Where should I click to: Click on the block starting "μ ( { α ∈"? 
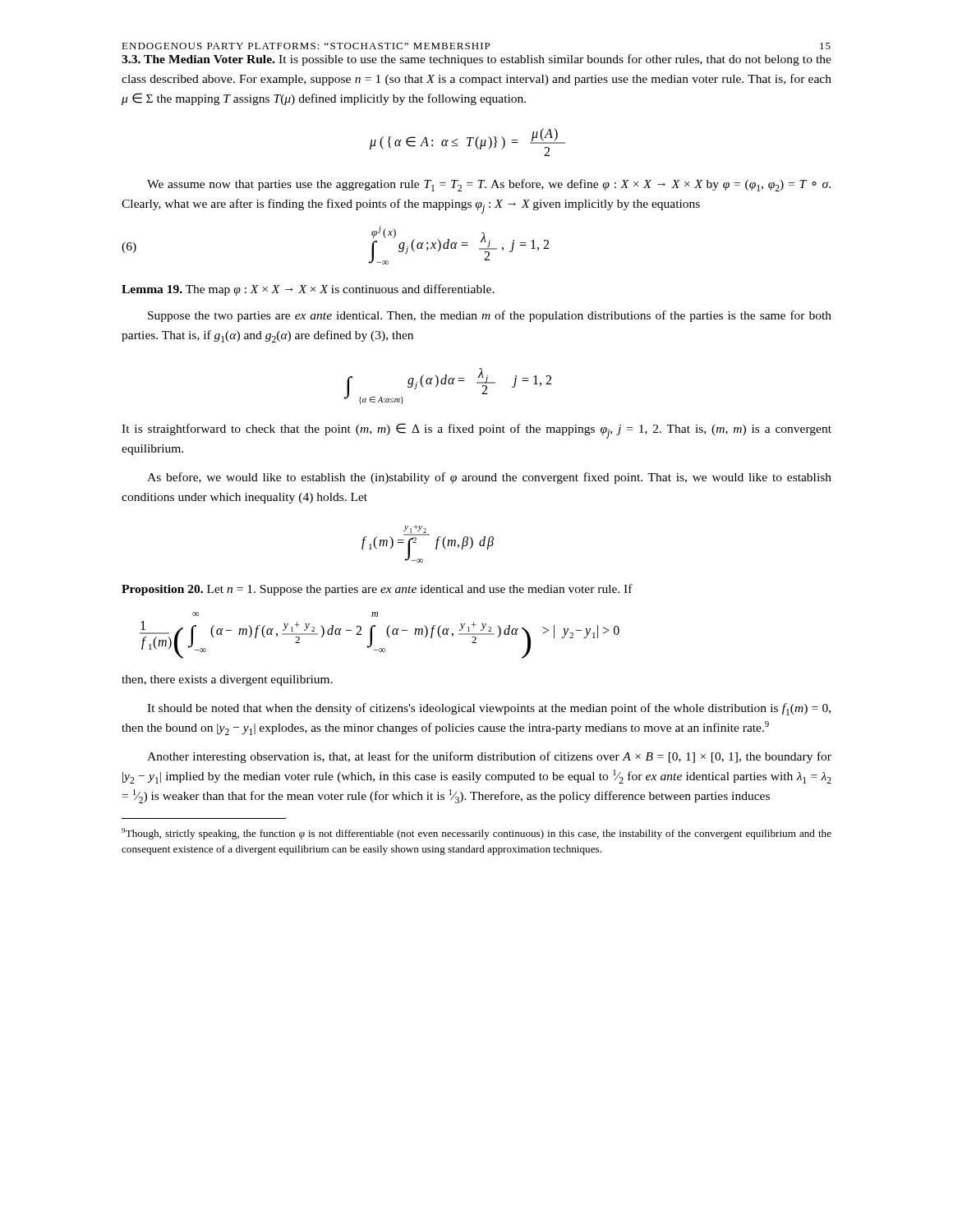coord(476,141)
